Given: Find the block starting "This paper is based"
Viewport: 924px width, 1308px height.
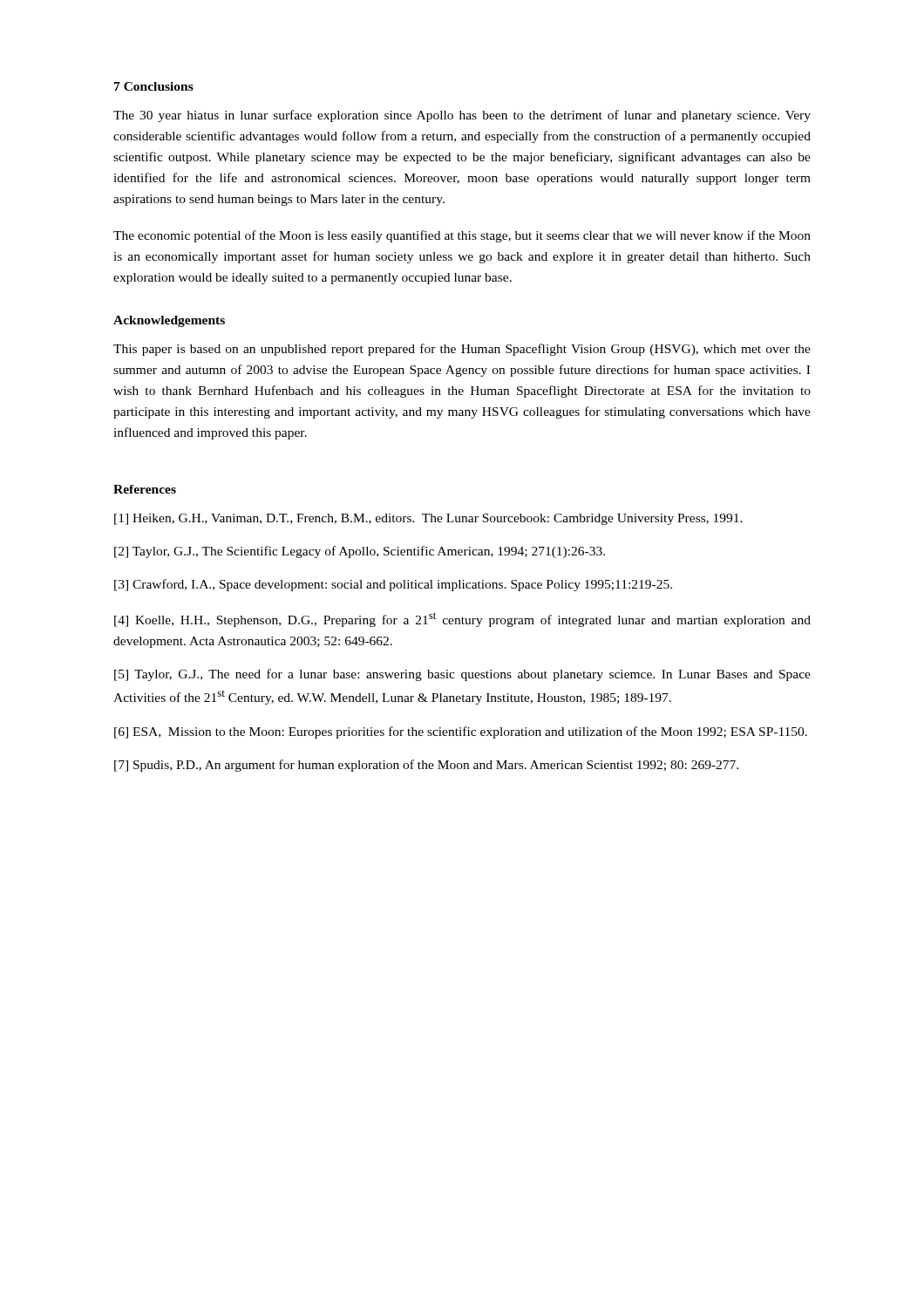Looking at the screenshot, I should tap(462, 390).
